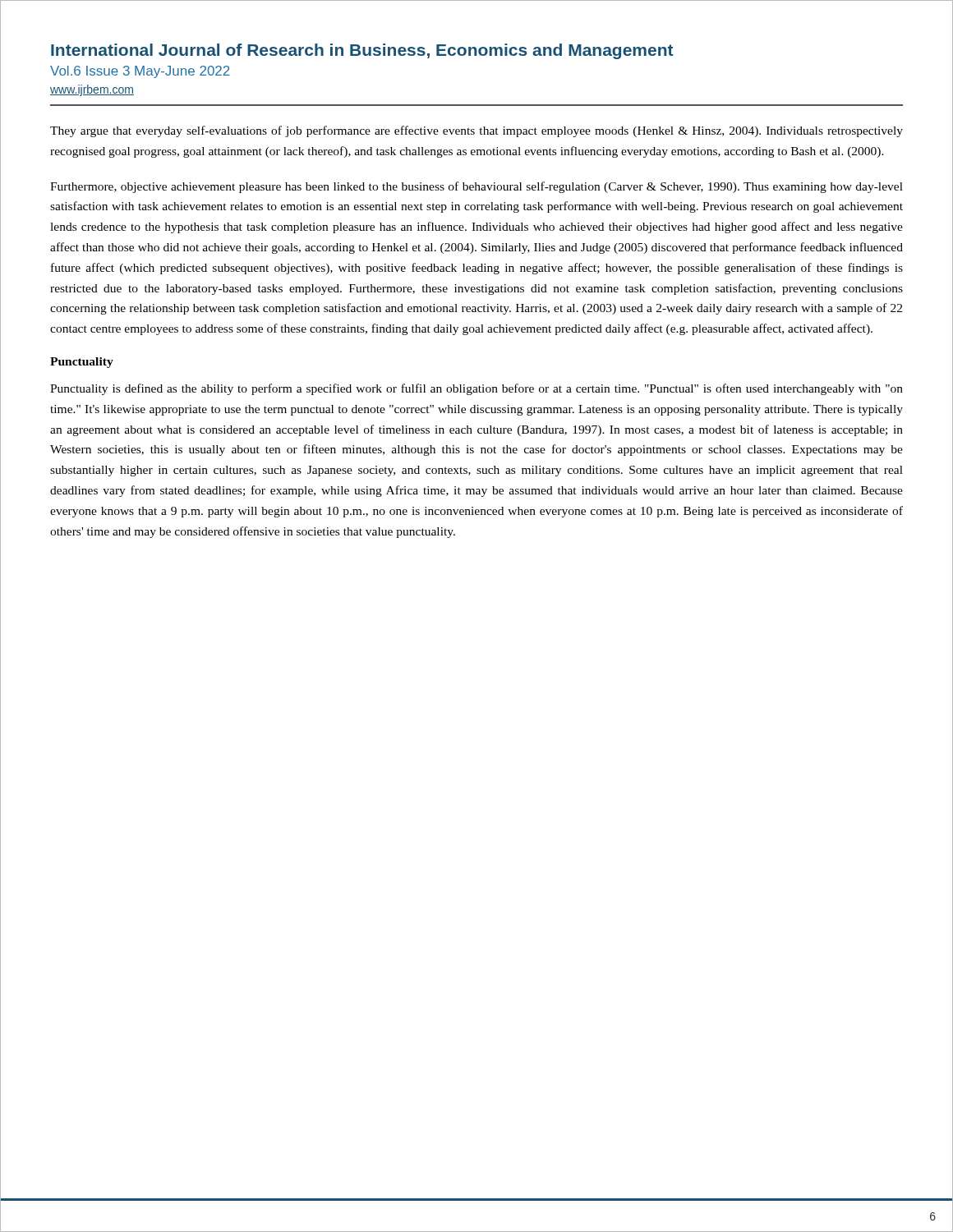Click the passage that begins "Furthermore, objective achievement pleasure"
Viewport: 953px width, 1232px height.
coord(476,257)
